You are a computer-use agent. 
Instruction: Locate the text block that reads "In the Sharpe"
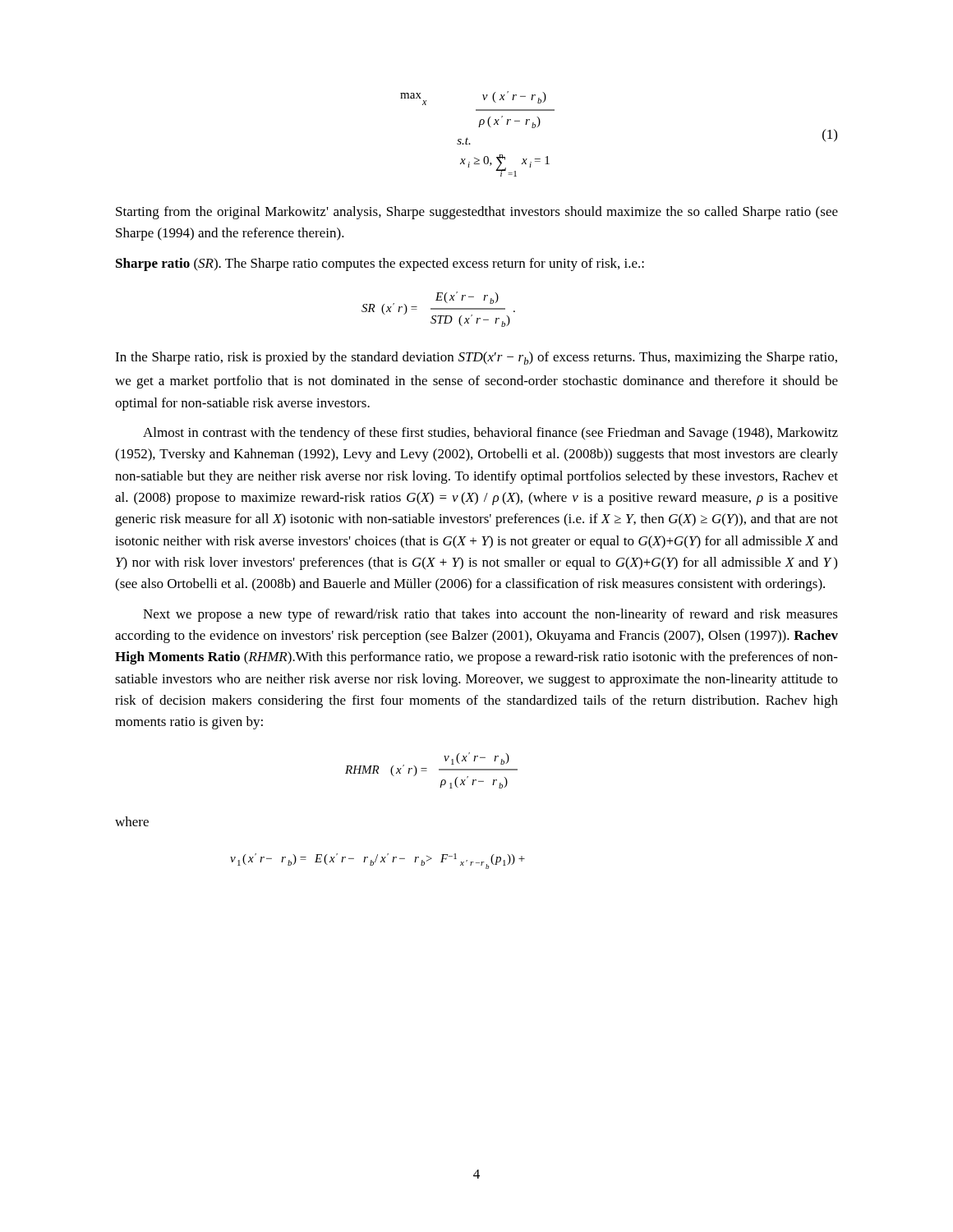click(x=476, y=380)
